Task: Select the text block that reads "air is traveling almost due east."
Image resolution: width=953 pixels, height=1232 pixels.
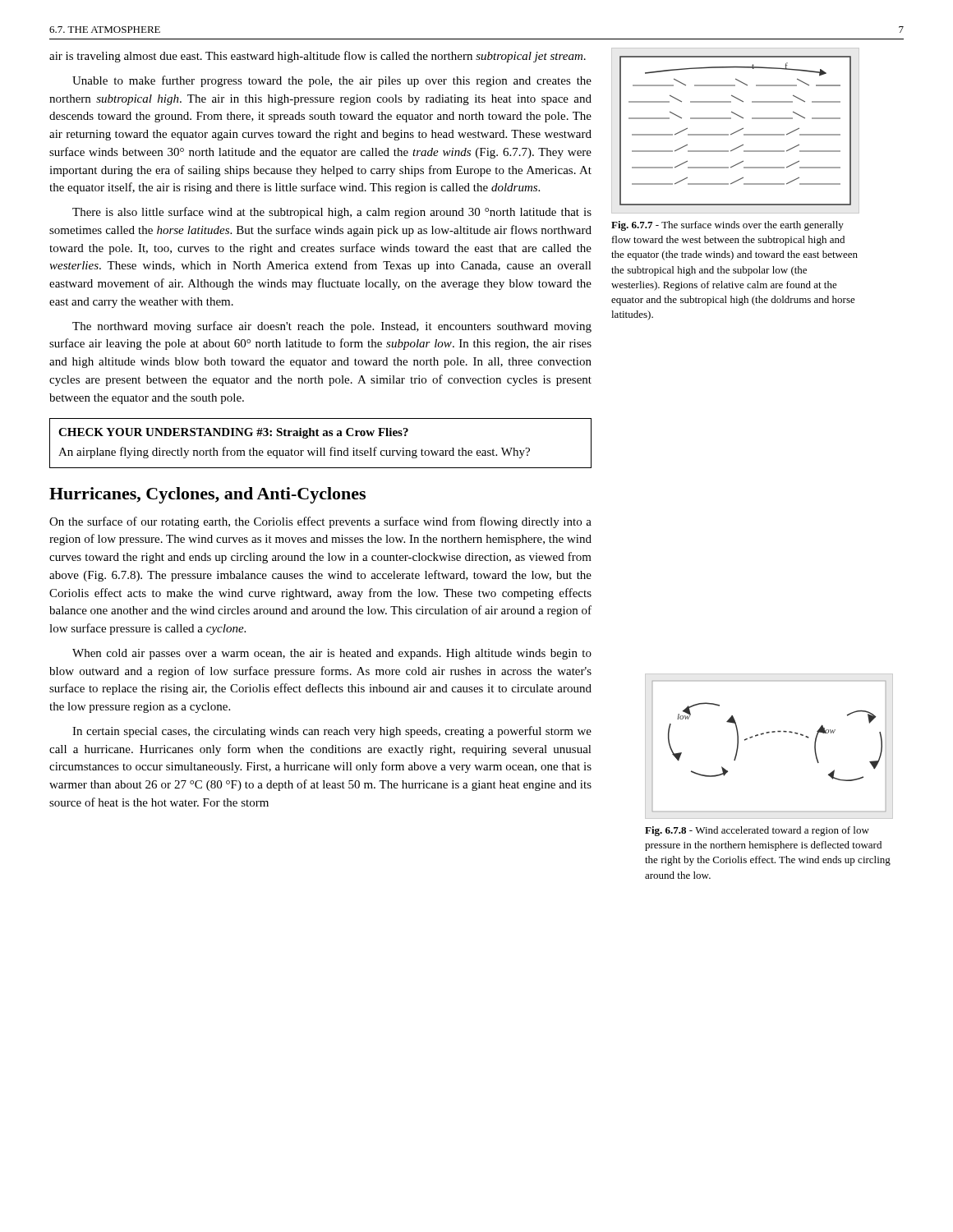Action: 320,227
